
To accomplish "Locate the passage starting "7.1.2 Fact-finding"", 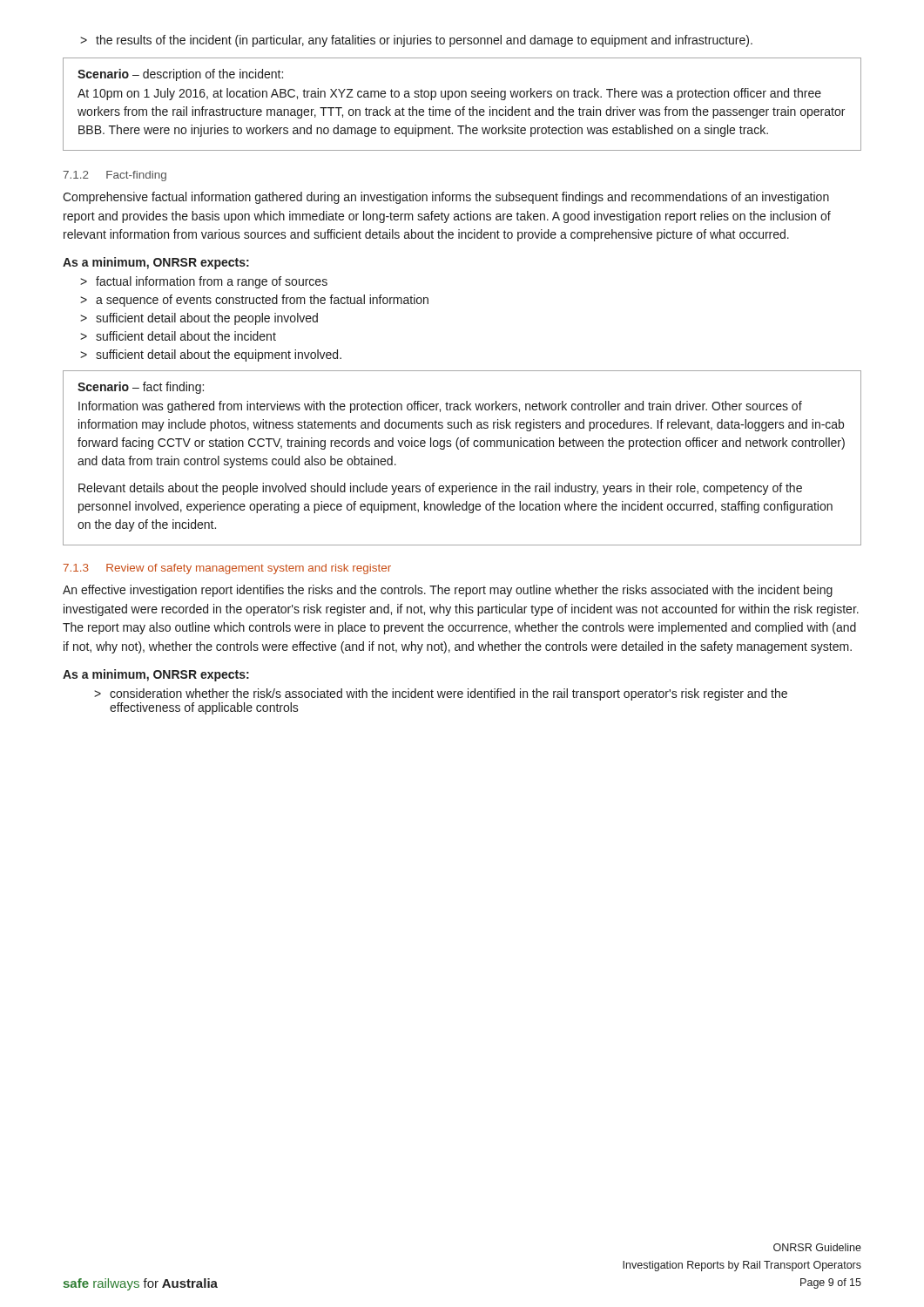I will tap(115, 175).
